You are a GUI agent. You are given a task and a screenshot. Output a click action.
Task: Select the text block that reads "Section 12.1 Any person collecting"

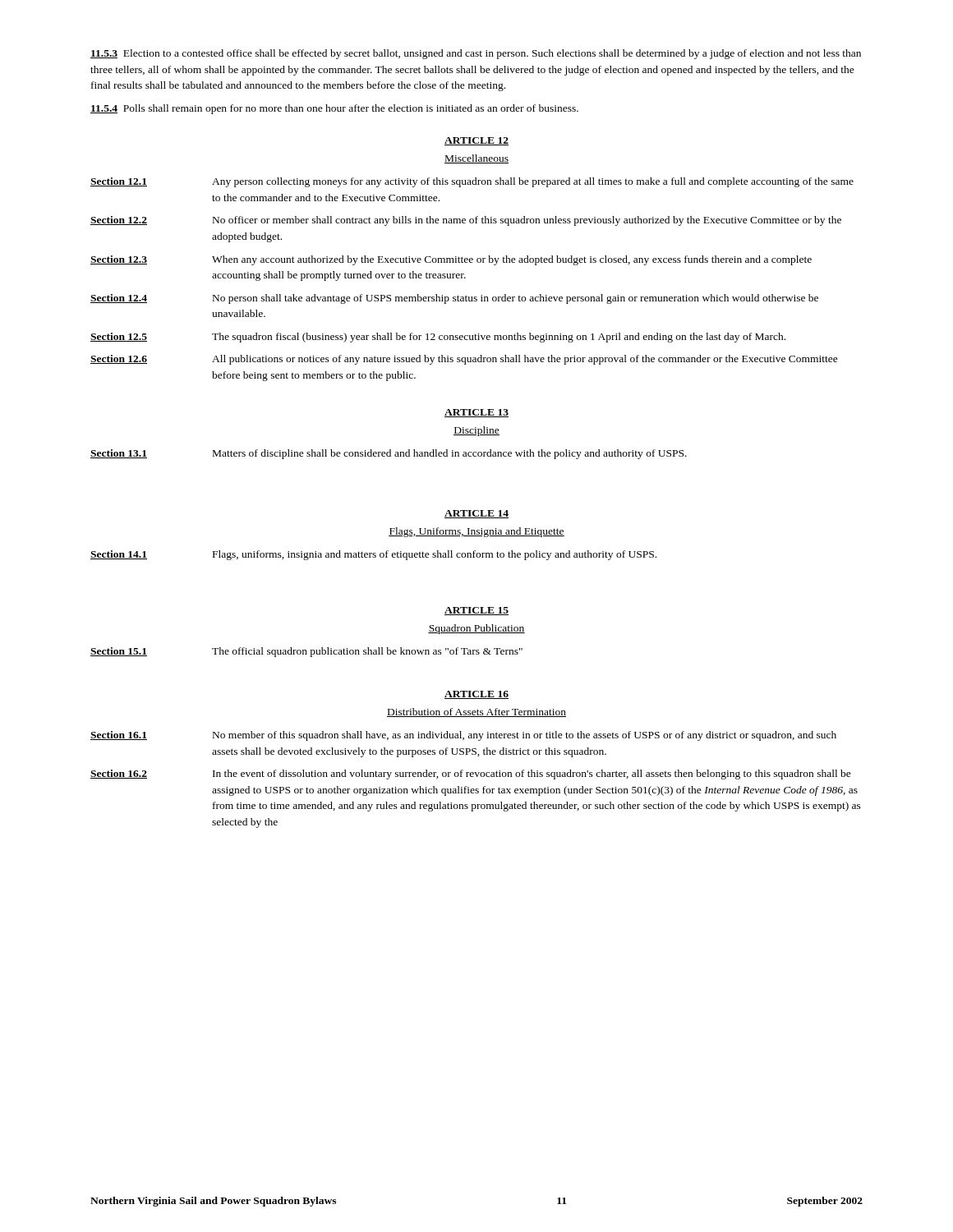476,190
